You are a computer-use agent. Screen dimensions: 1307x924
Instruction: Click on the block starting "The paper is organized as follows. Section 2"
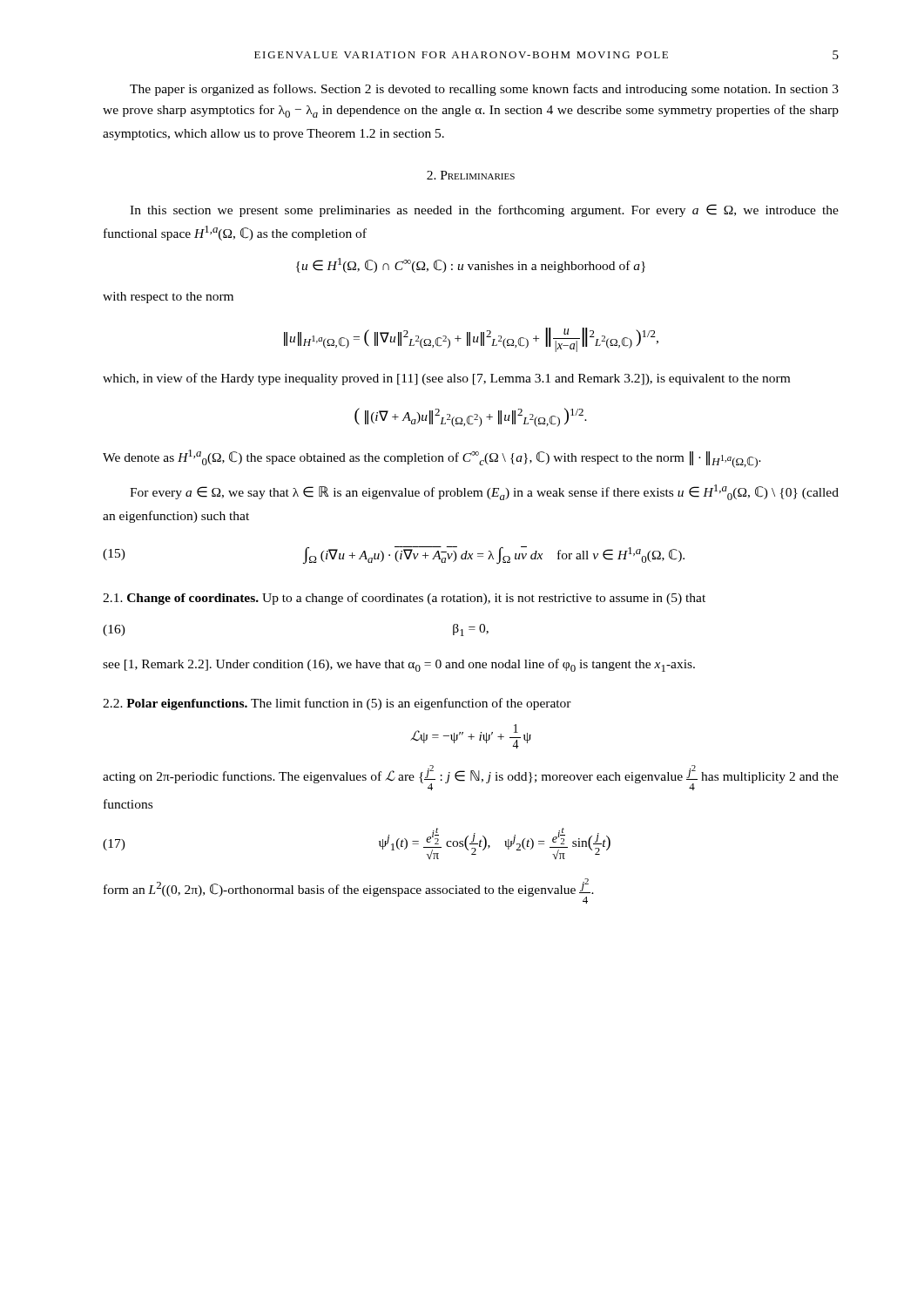[471, 111]
